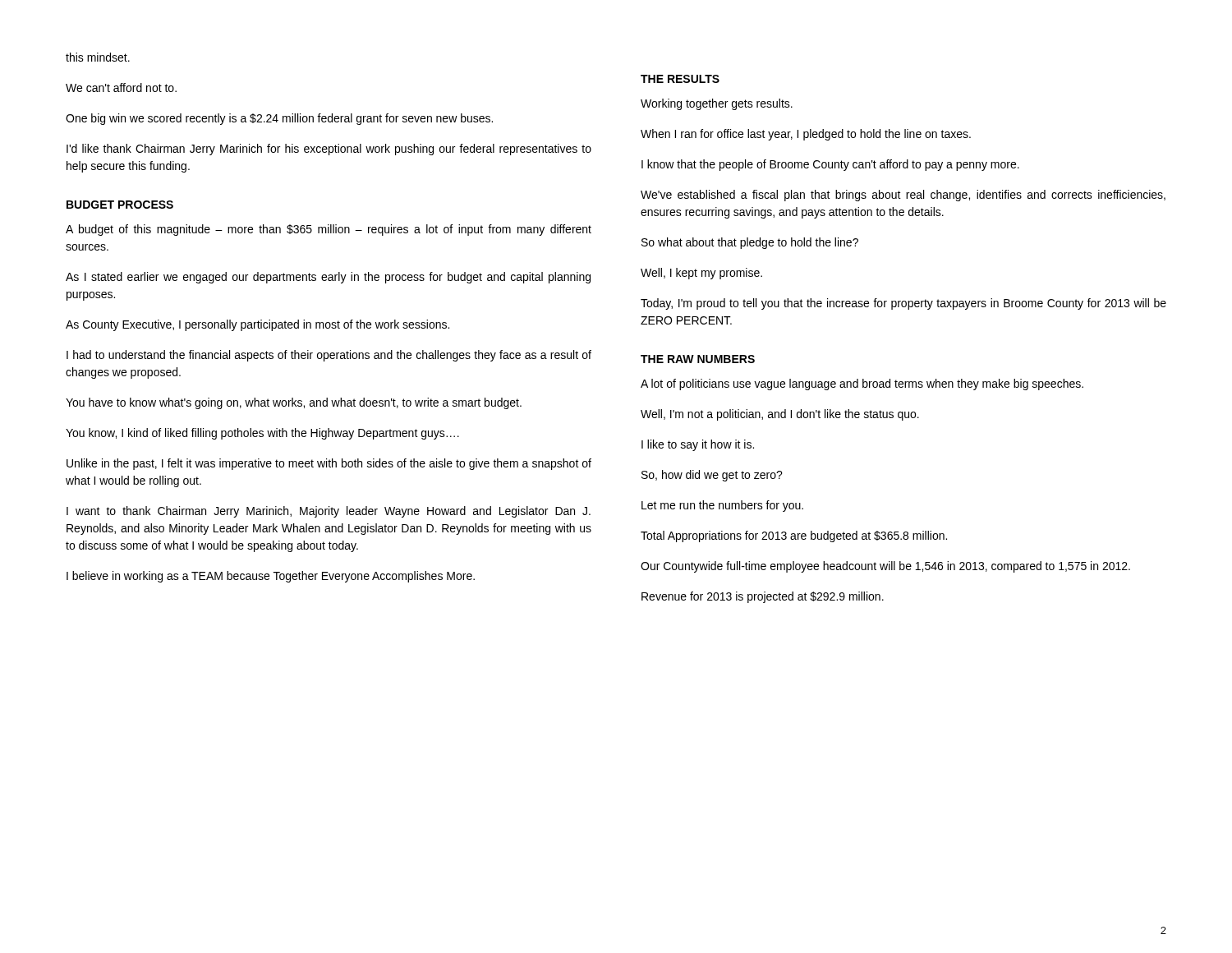Locate the text starting "You have to know what's going"

pyautogui.click(x=294, y=403)
